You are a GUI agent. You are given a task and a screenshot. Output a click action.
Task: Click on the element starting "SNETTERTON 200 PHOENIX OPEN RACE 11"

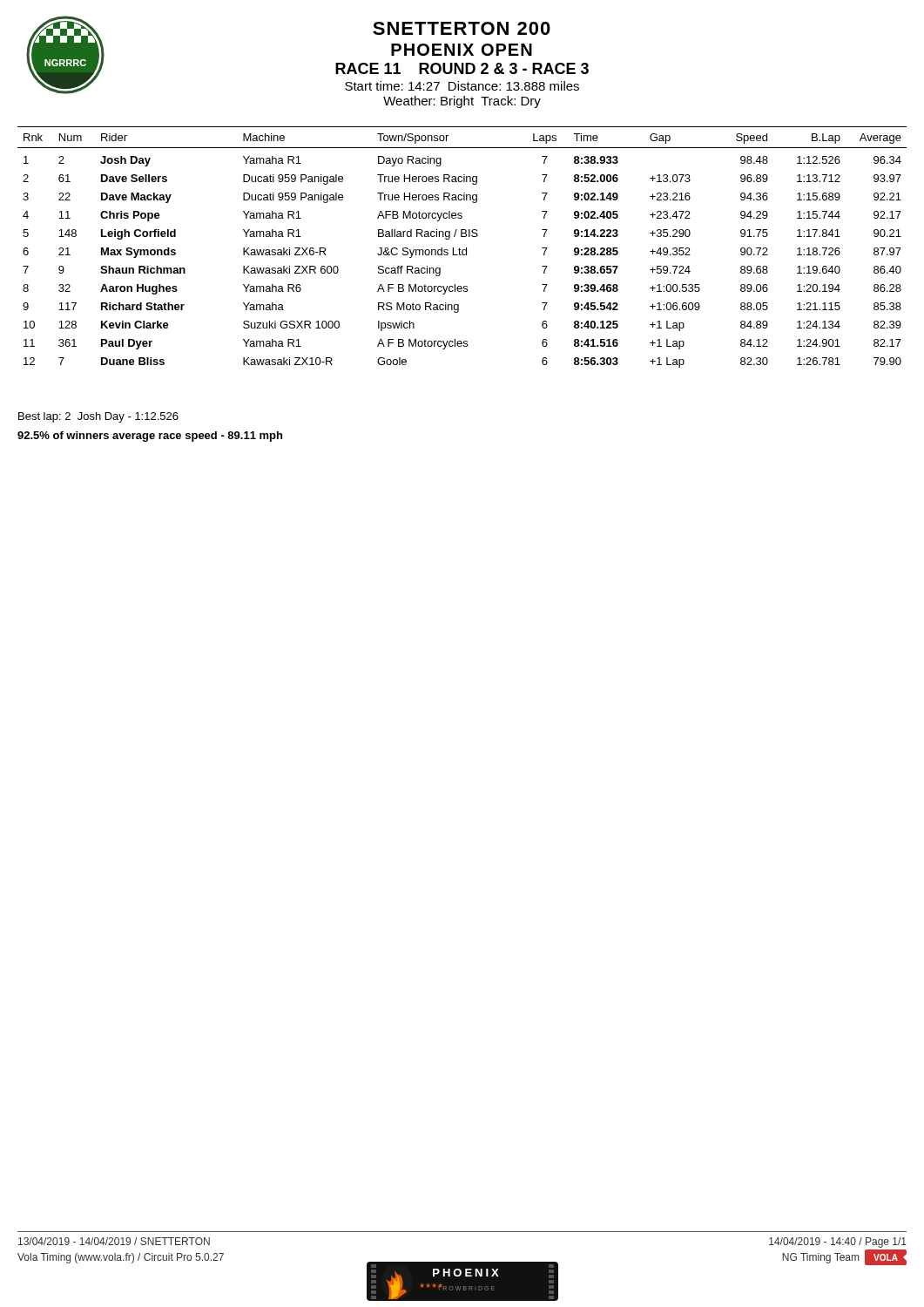[x=462, y=63]
